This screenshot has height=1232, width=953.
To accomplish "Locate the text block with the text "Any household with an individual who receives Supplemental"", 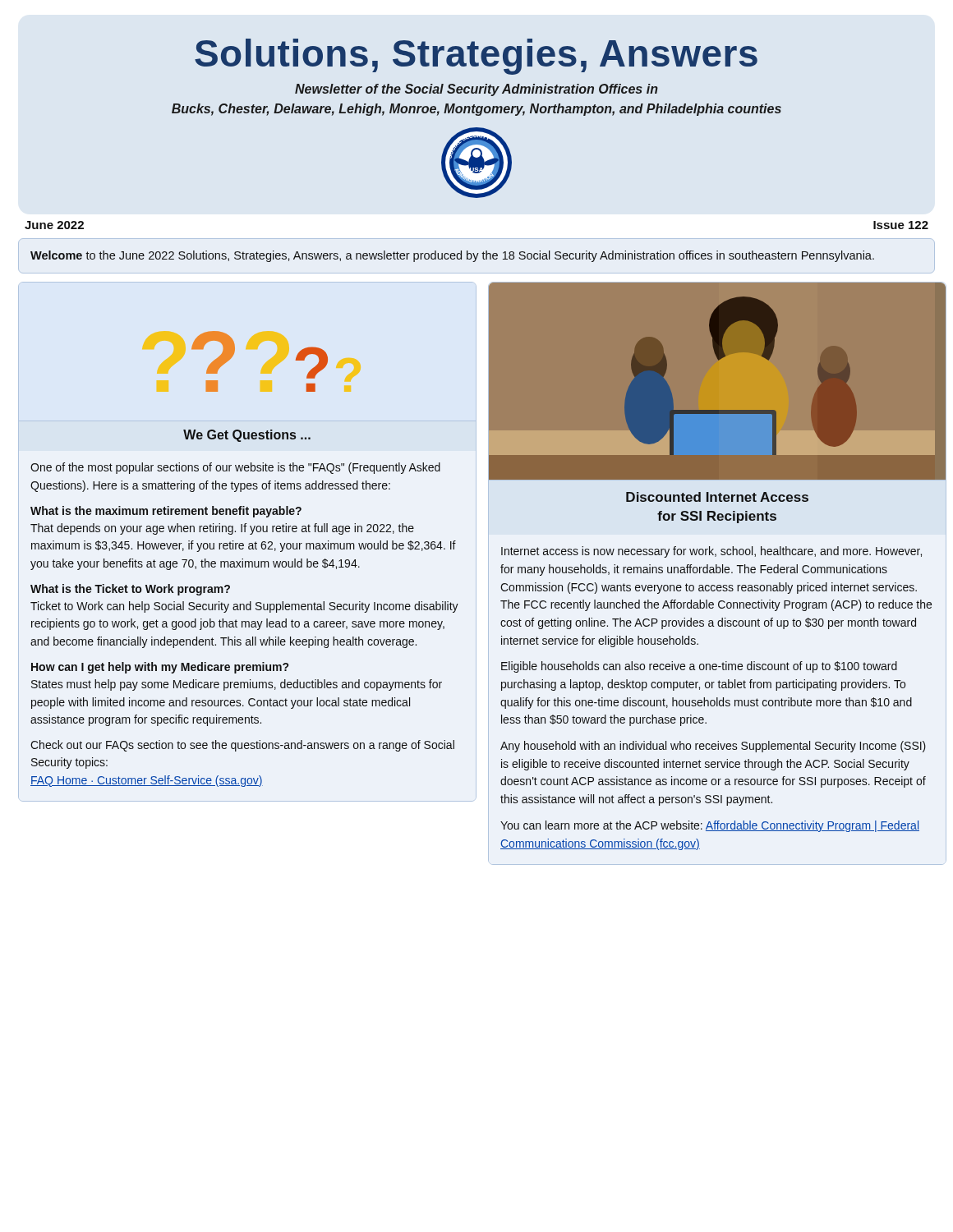I will [713, 773].
